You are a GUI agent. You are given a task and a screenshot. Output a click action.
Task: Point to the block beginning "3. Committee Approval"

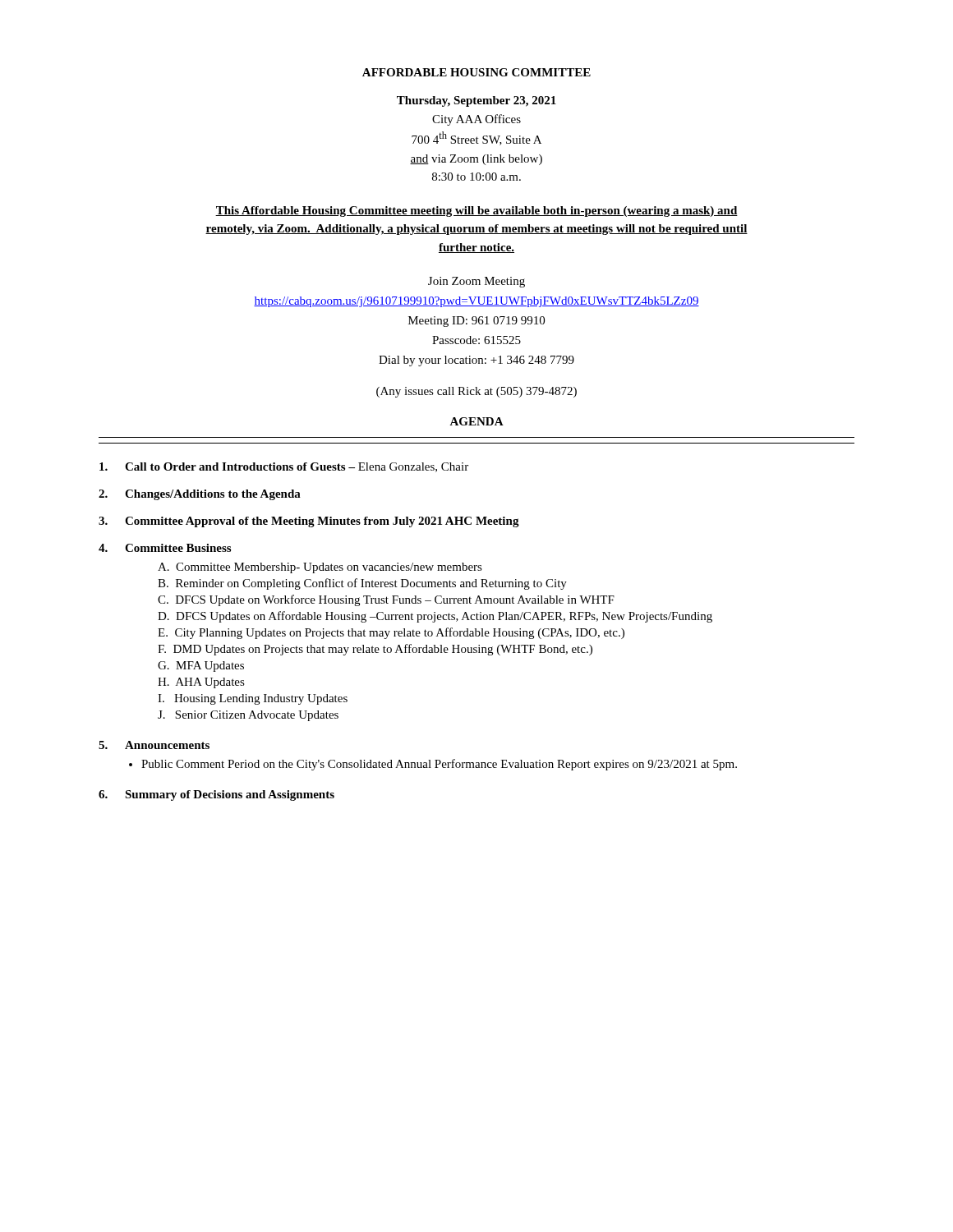click(x=476, y=521)
